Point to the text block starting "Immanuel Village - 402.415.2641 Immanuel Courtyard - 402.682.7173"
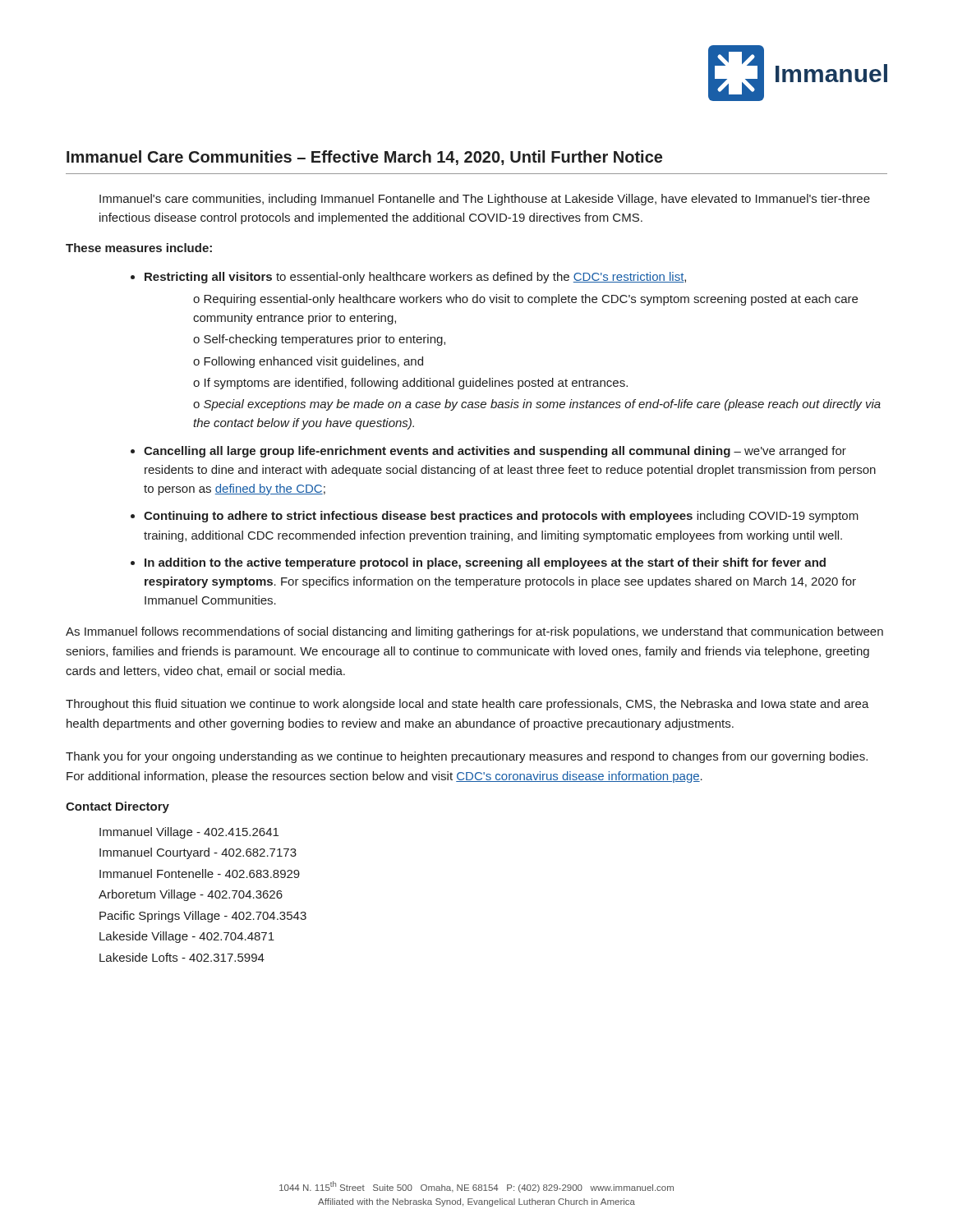The width and height of the screenshot is (953, 1232). pyautogui.click(x=203, y=894)
